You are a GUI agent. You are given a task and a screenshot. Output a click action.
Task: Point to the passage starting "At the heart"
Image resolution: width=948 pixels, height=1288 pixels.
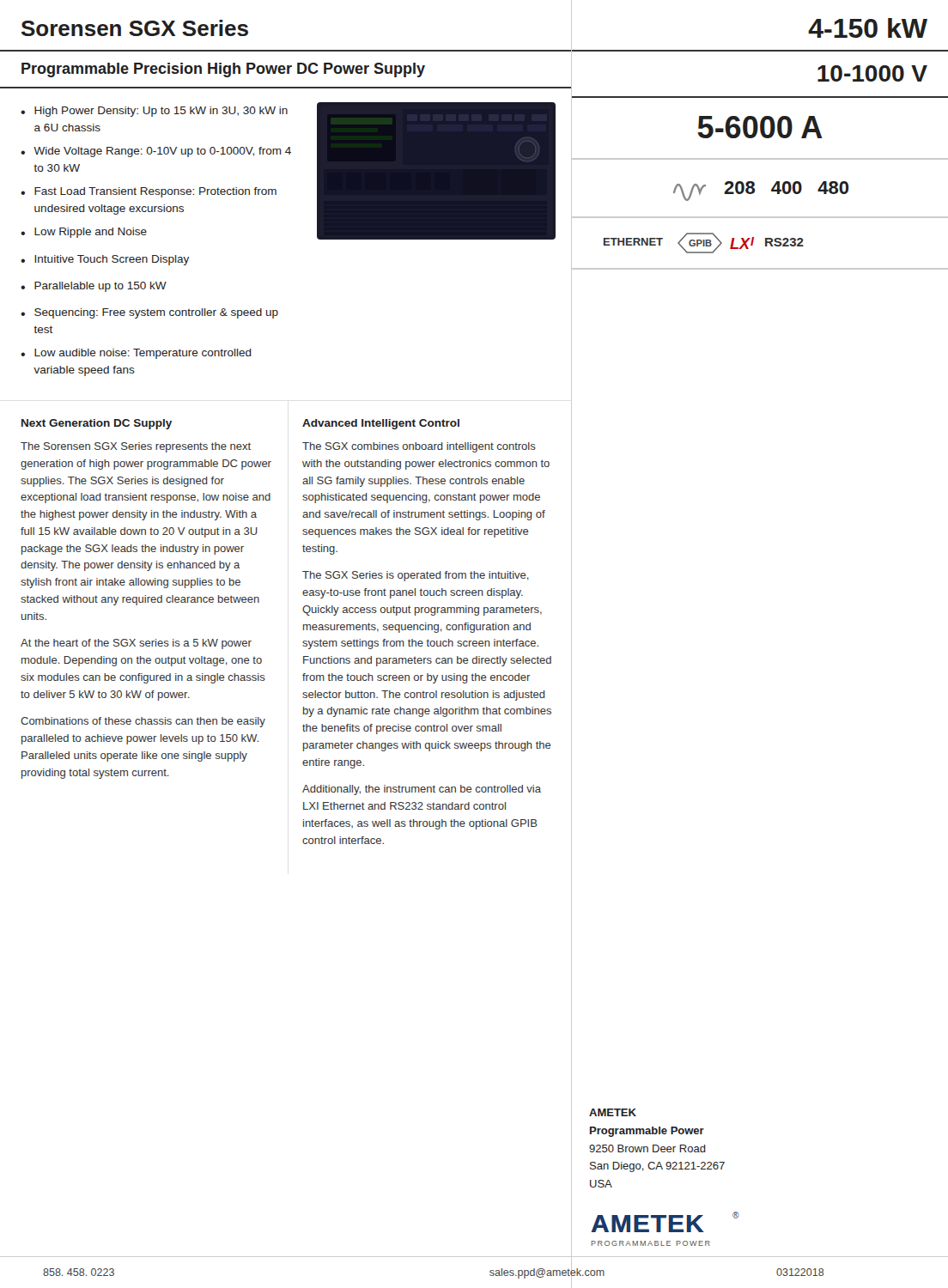143,669
